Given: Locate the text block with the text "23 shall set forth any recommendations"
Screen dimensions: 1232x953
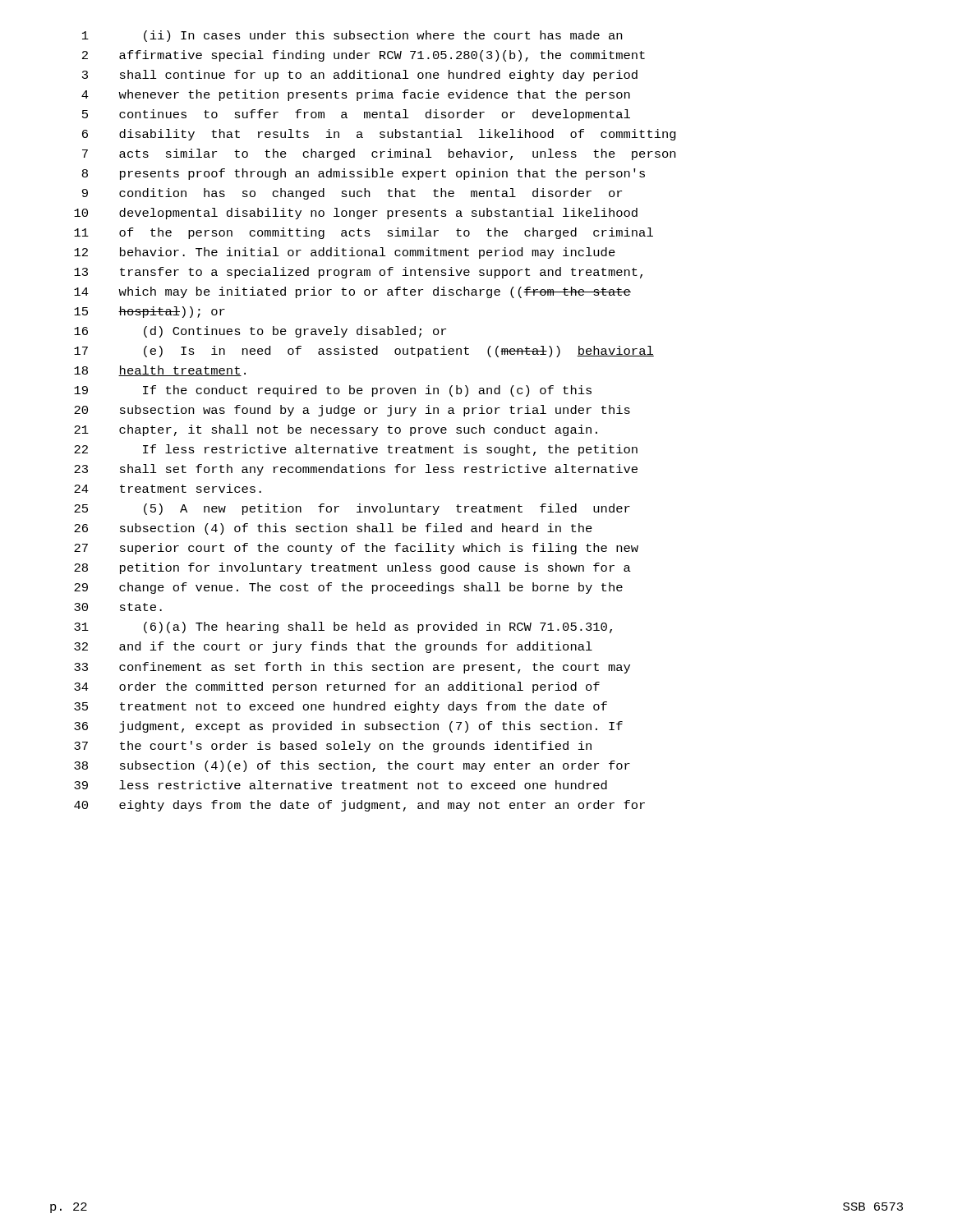Looking at the screenshot, I should point(476,470).
